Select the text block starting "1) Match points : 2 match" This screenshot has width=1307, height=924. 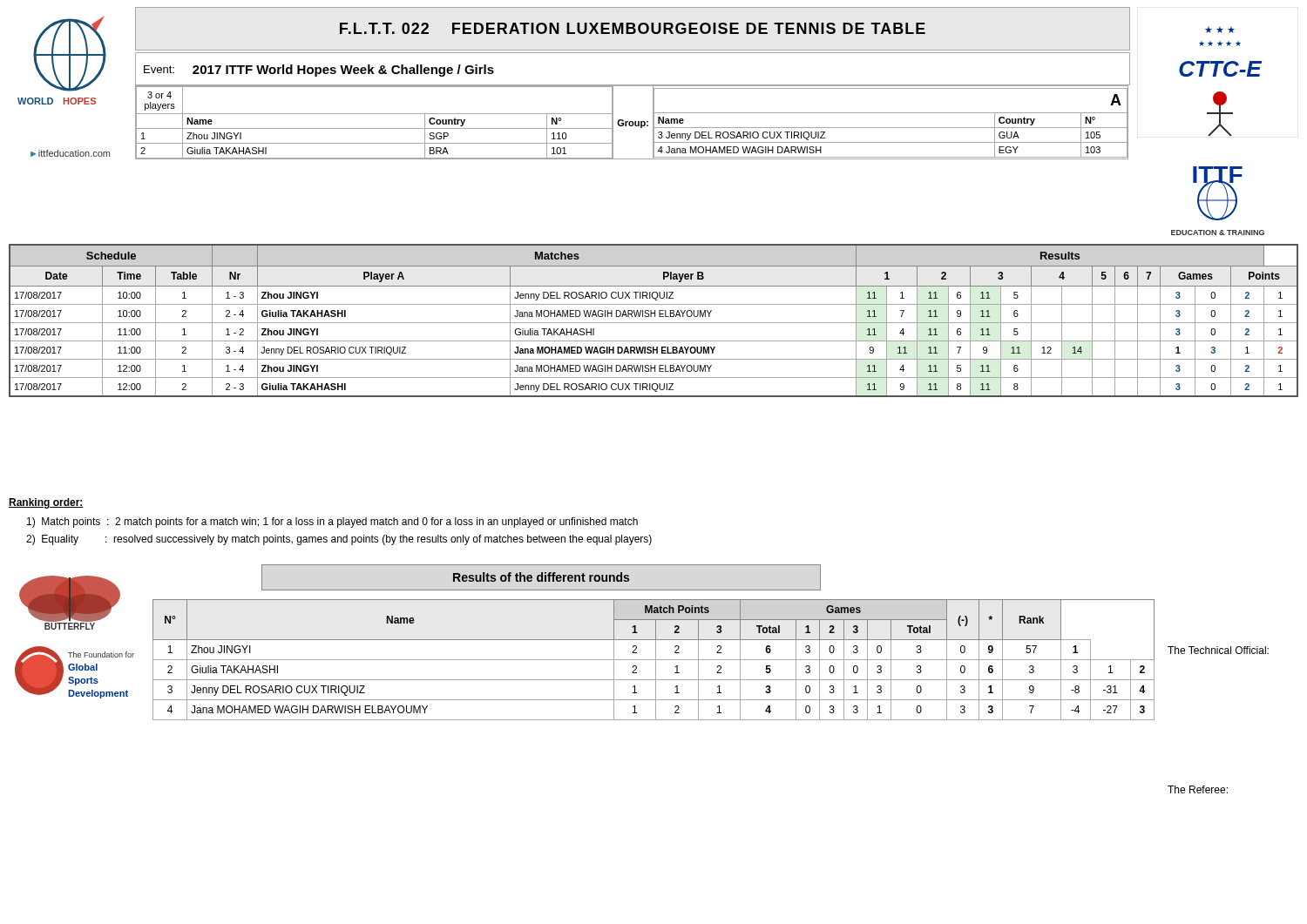click(332, 522)
